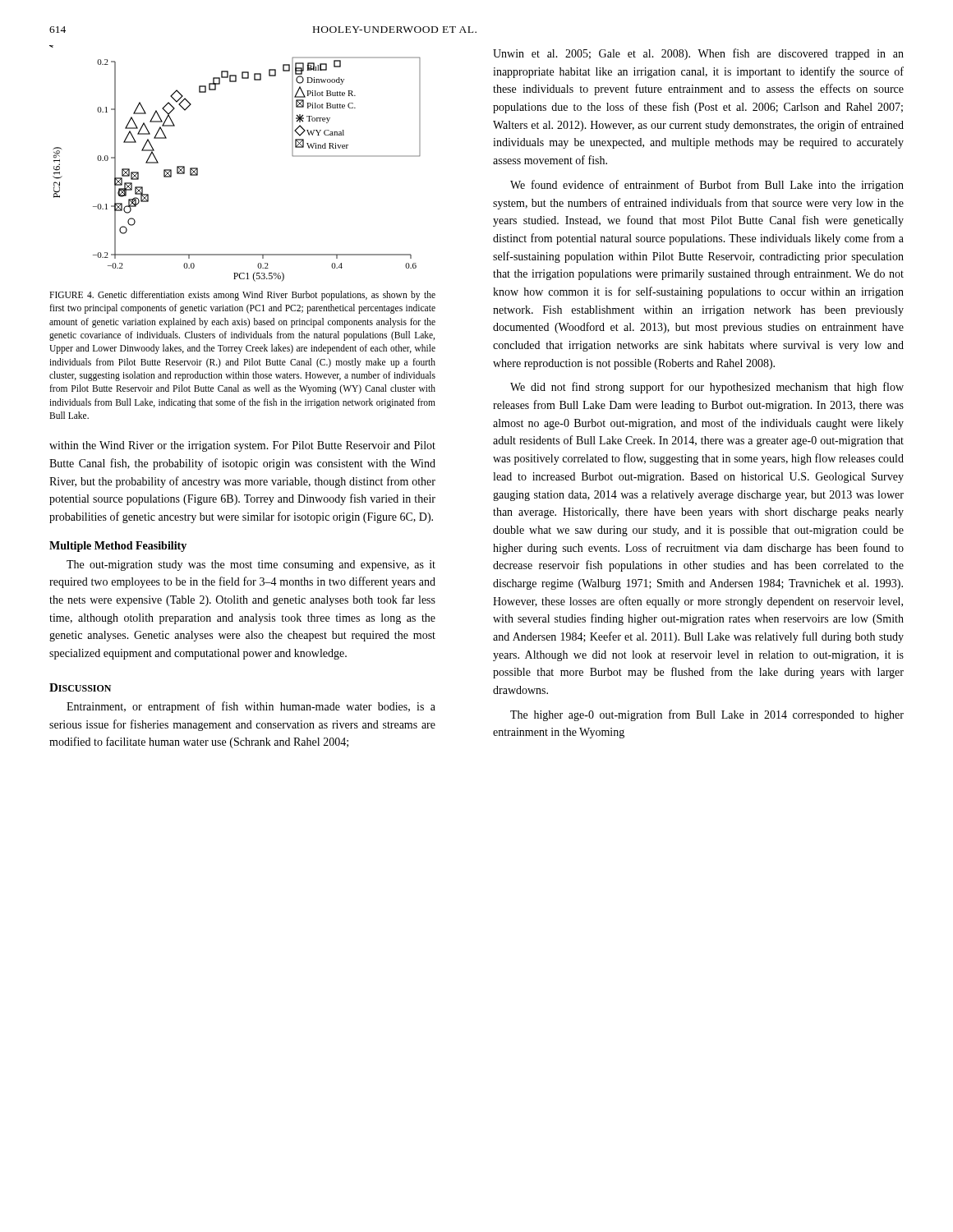The height and width of the screenshot is (1232, 953).
Task: Find a scatter plot
Action: coord(242,164)
